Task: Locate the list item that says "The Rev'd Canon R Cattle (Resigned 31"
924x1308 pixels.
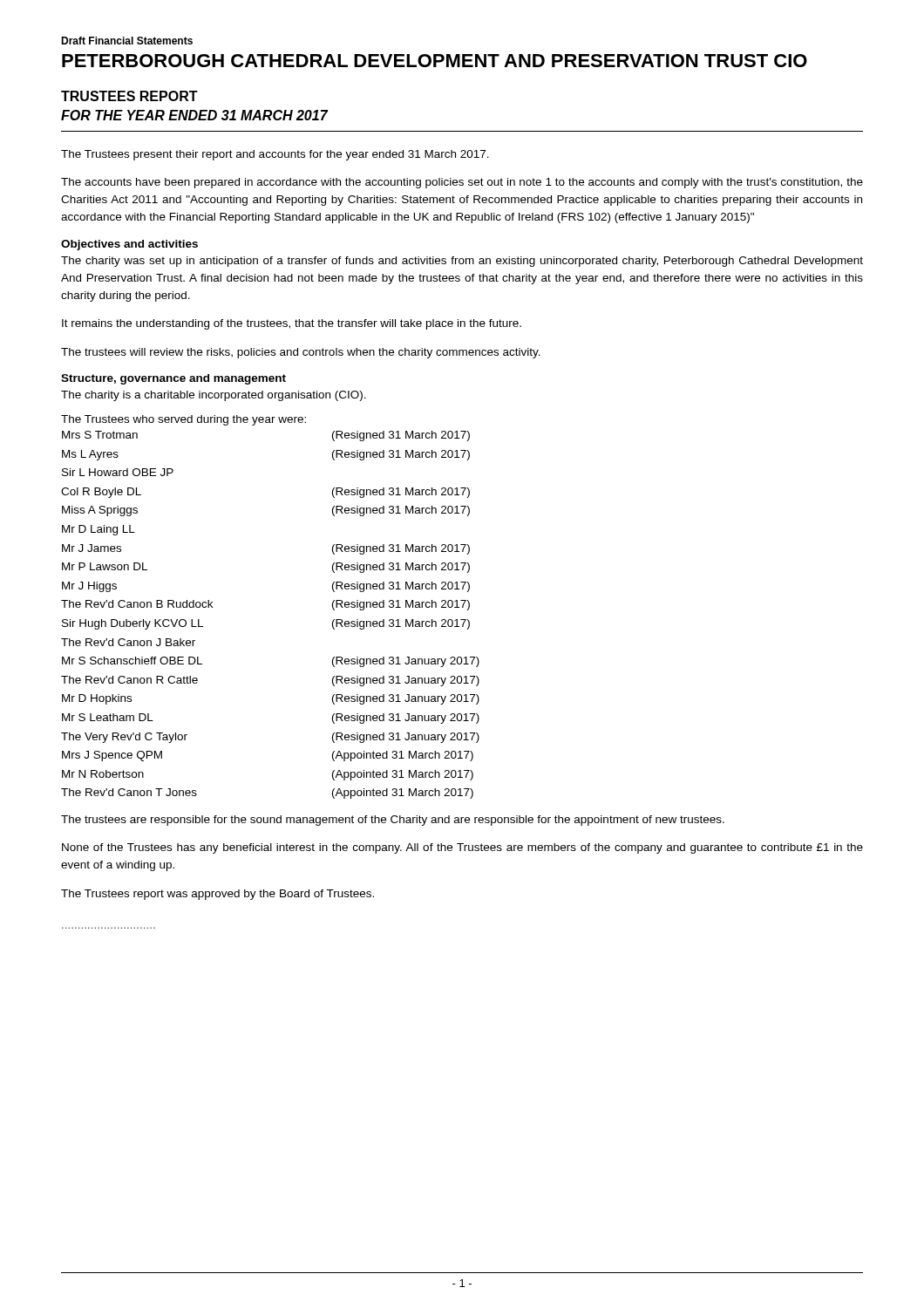Action: click(x=462, y=680)
